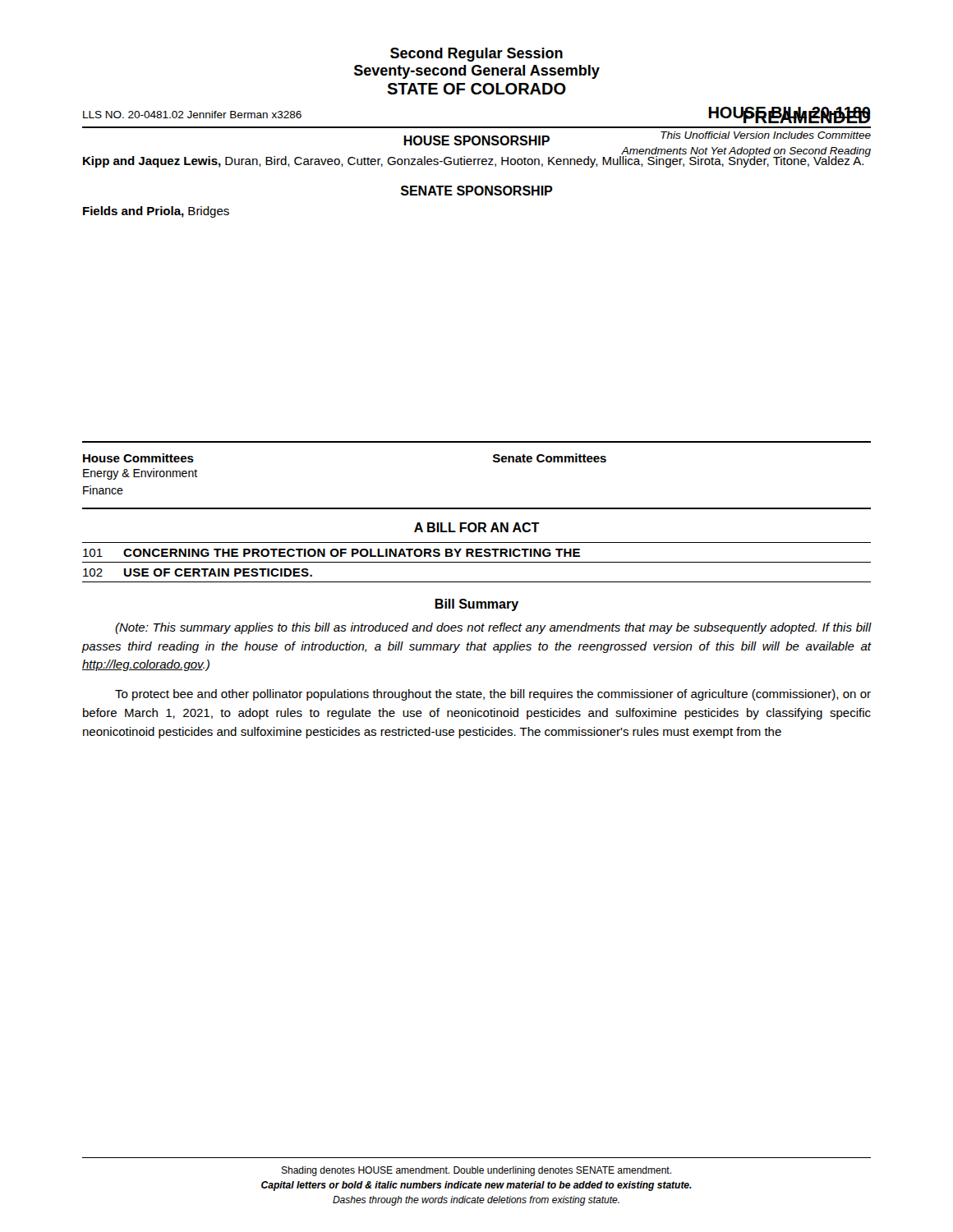
Task: Find the text block containing "LLS NO. 20-0481.02"
Action: 197,115
